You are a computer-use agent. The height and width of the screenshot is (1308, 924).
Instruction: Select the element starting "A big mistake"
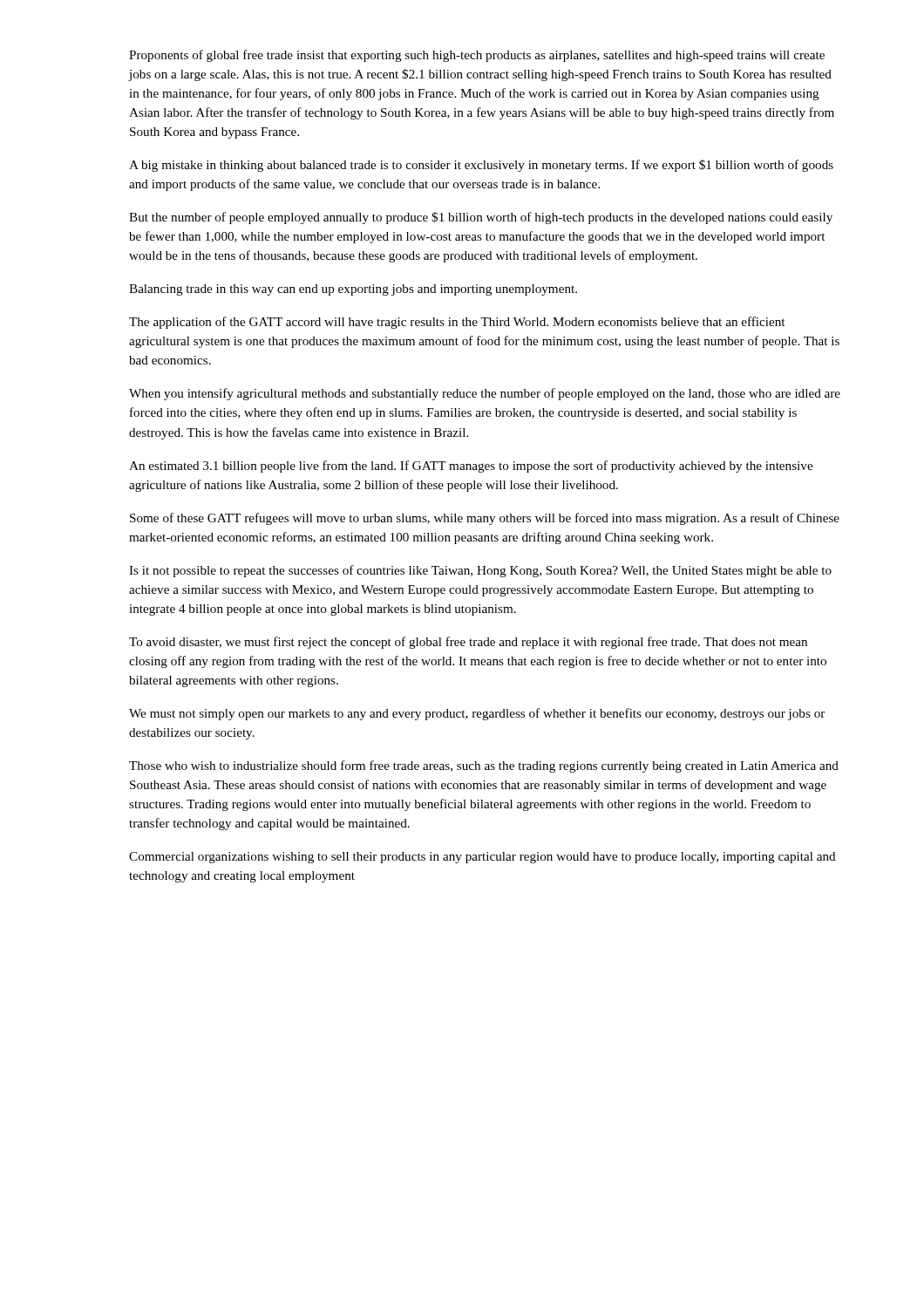[481, 174]
